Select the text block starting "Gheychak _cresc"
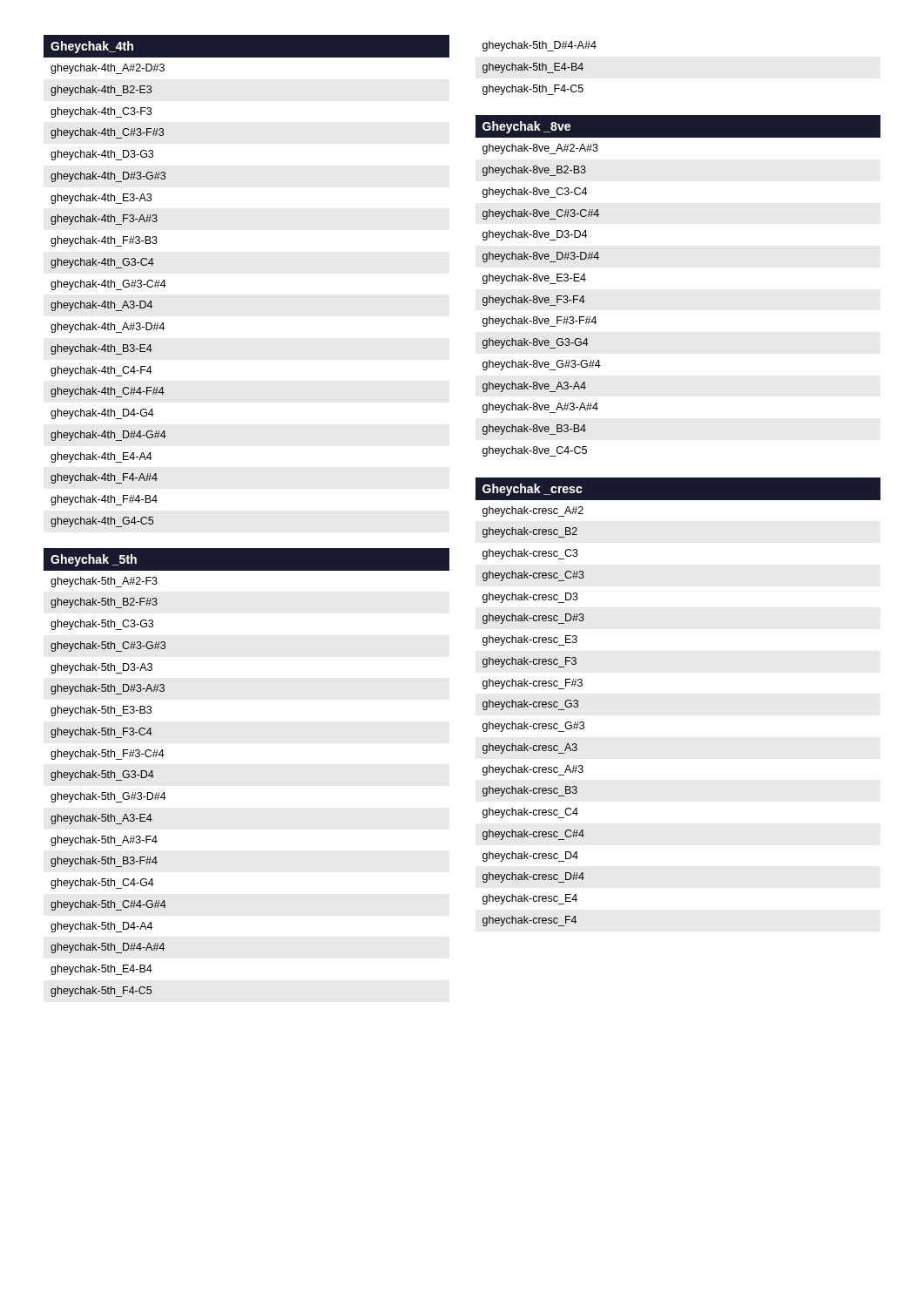This screenshot has height=1307, width=924. [532, 488]
